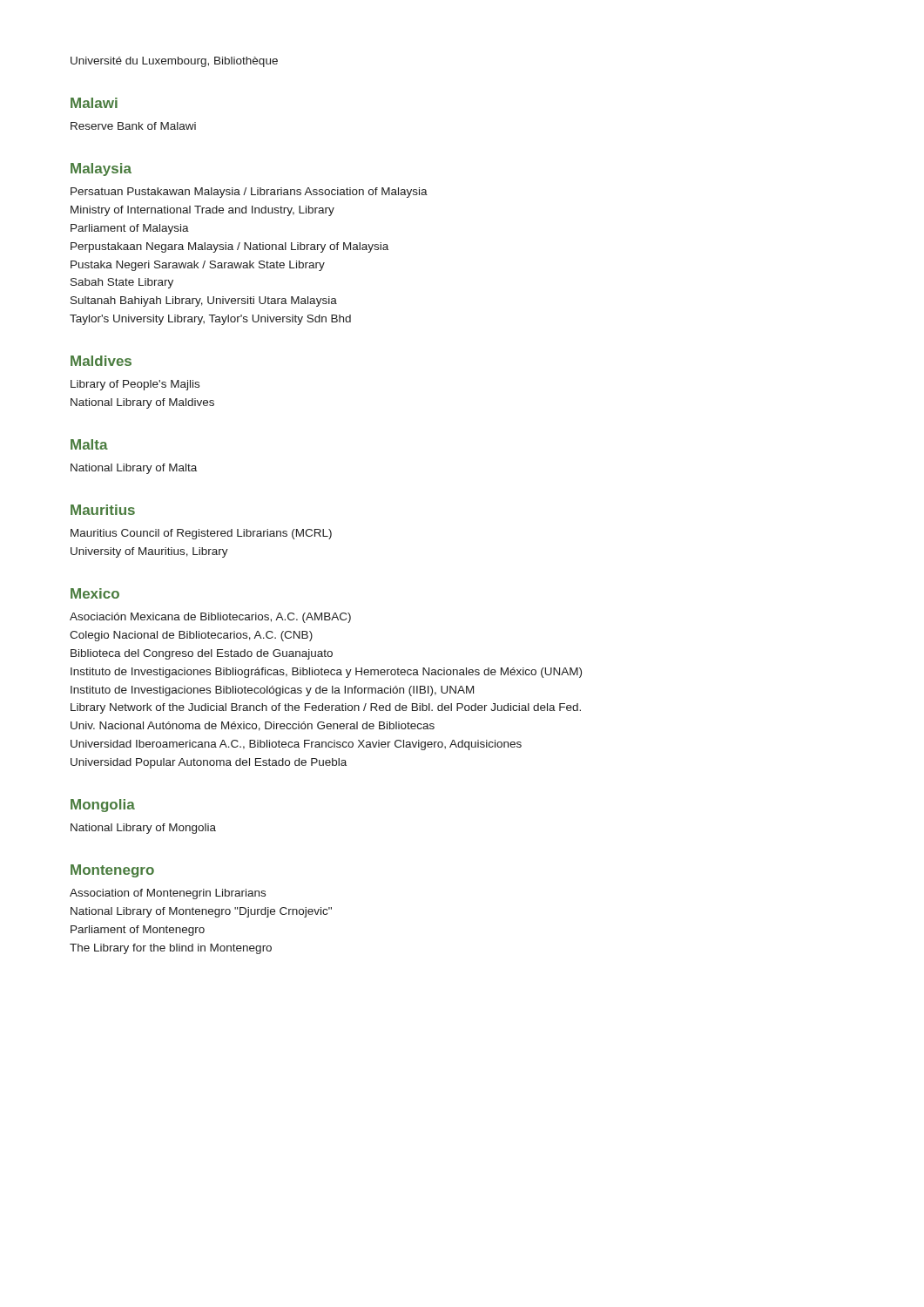Point to "Université du Luxembourg, Bibliothèque"
The height and width of the screenshot is (1307, 924).
[174, 61]
